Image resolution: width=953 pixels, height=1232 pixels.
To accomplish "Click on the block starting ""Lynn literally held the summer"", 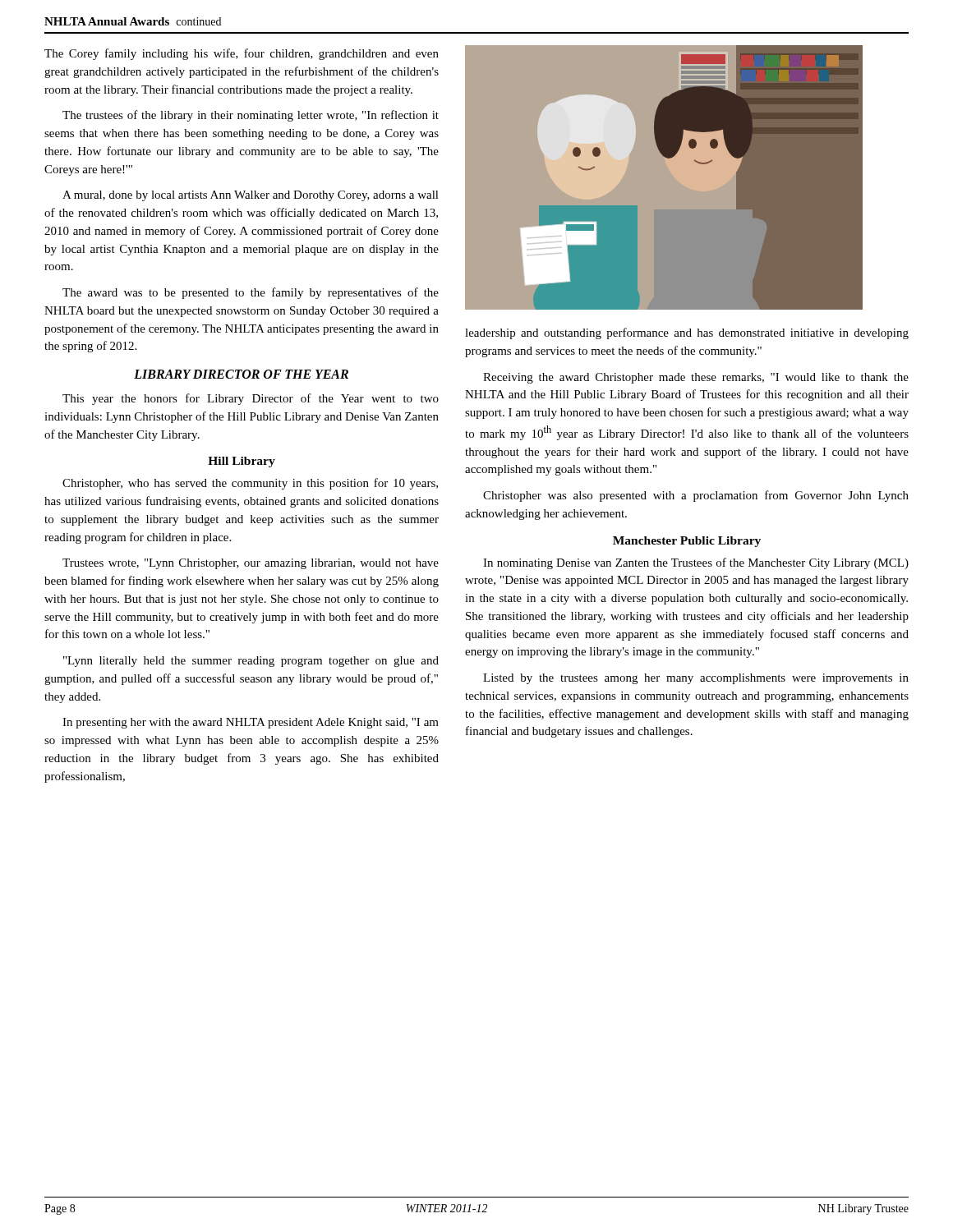I will [x=242, y=679].
